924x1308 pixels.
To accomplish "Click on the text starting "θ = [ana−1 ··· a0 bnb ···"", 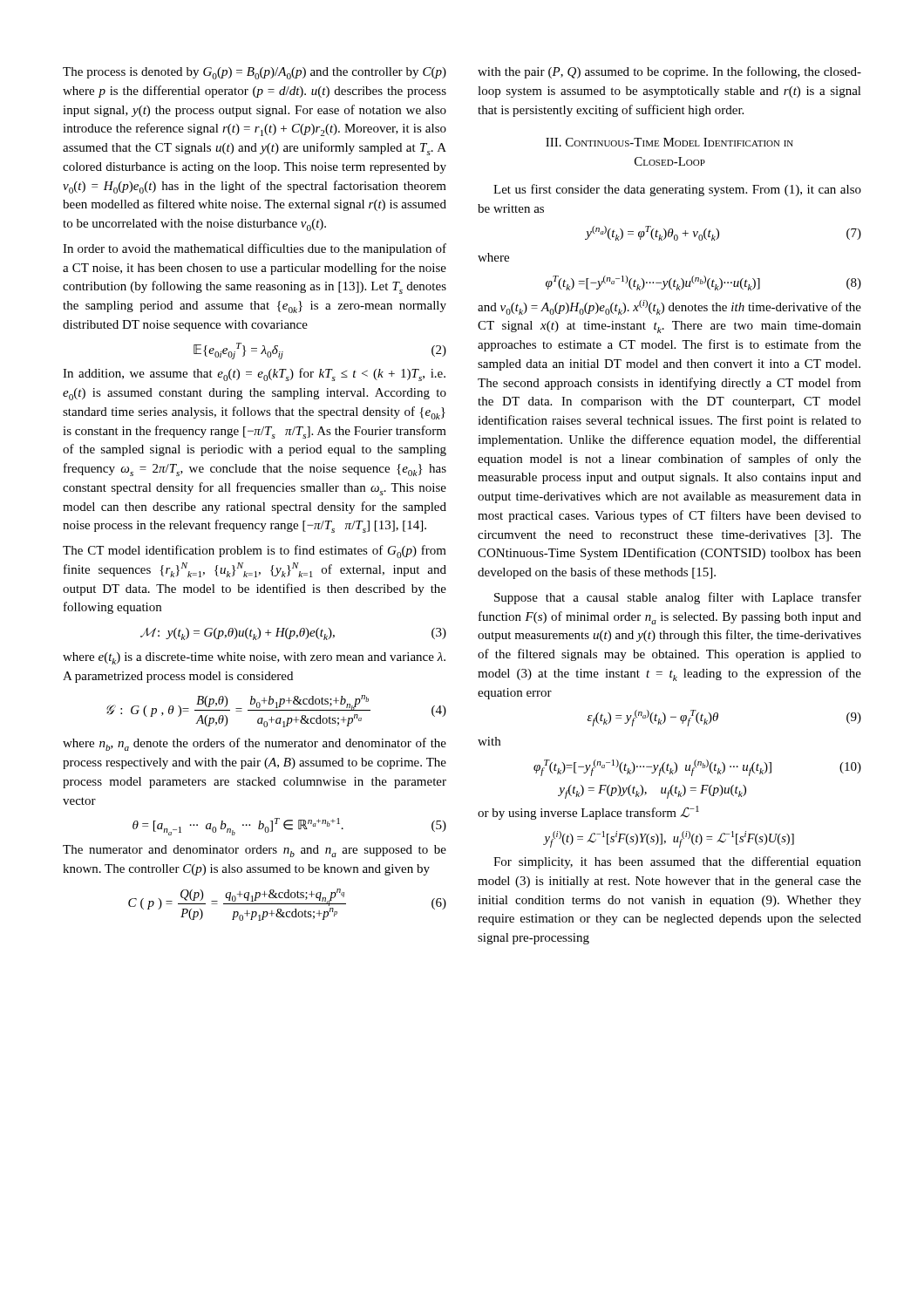I will (255, 826).
